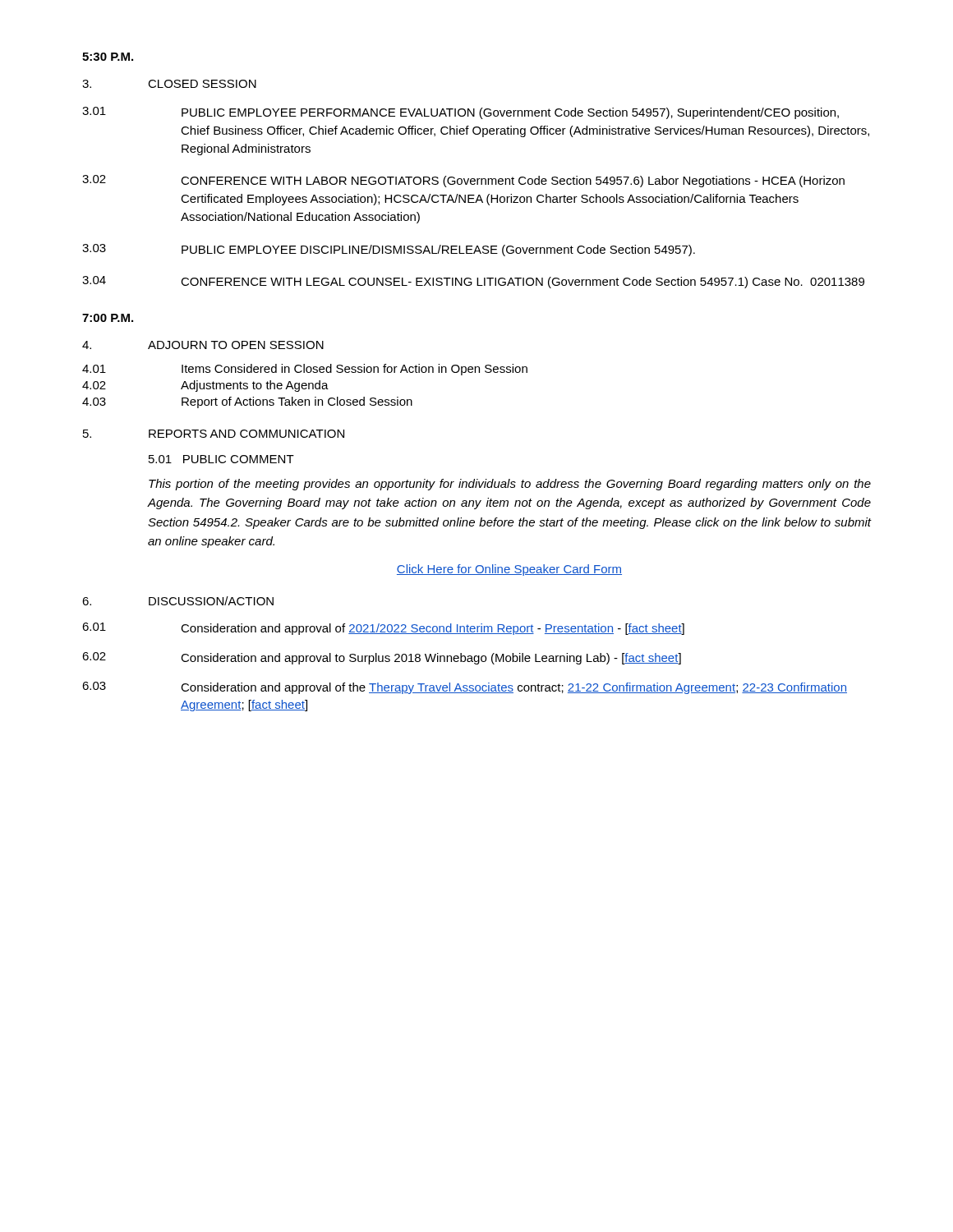Screen dimensions: 1232x953
Task: Find the block starting "5.01 PUBLIC COMMENT"
Action: (221, 459)
